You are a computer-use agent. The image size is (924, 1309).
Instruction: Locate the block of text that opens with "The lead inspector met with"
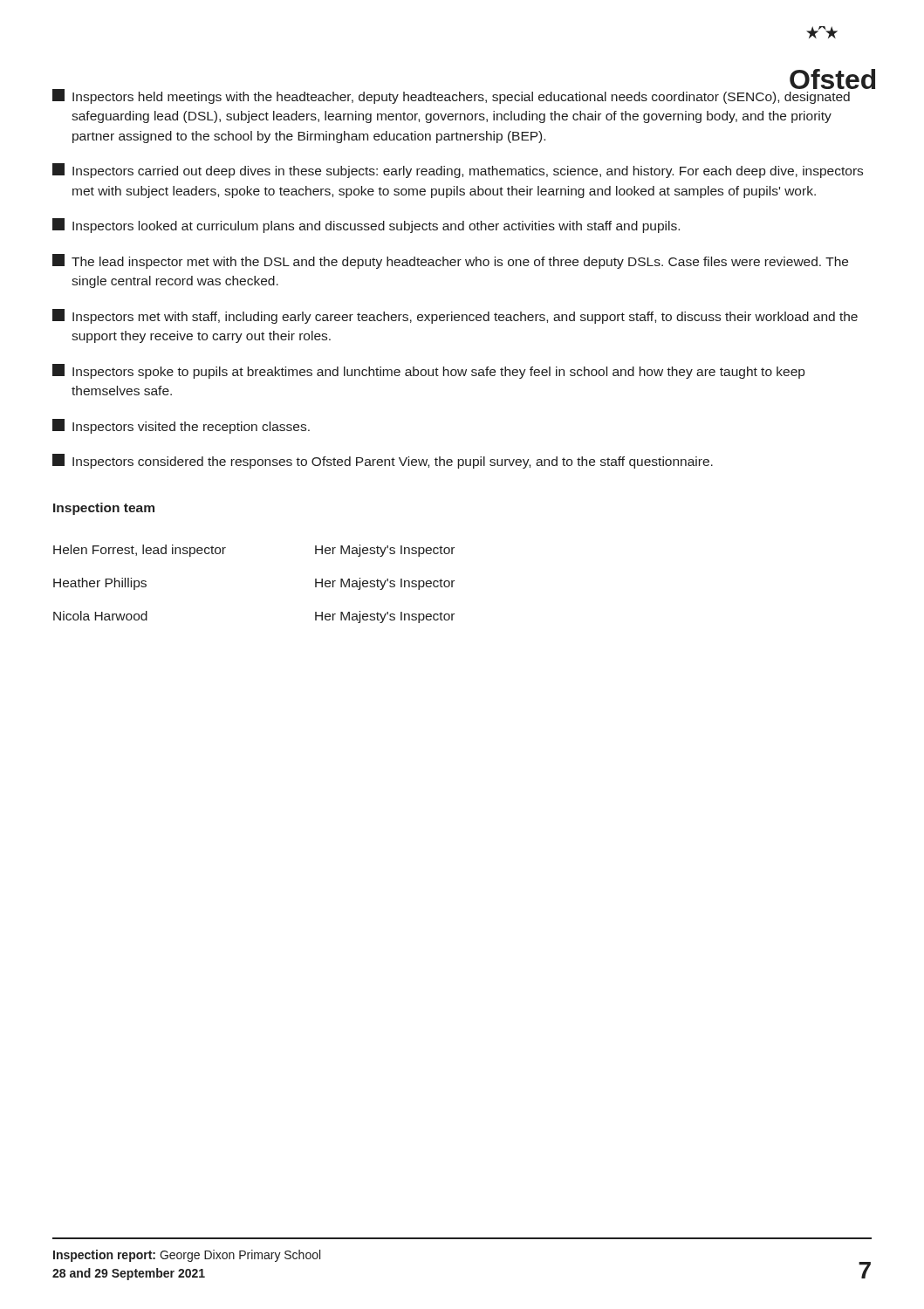pos(462,272)
